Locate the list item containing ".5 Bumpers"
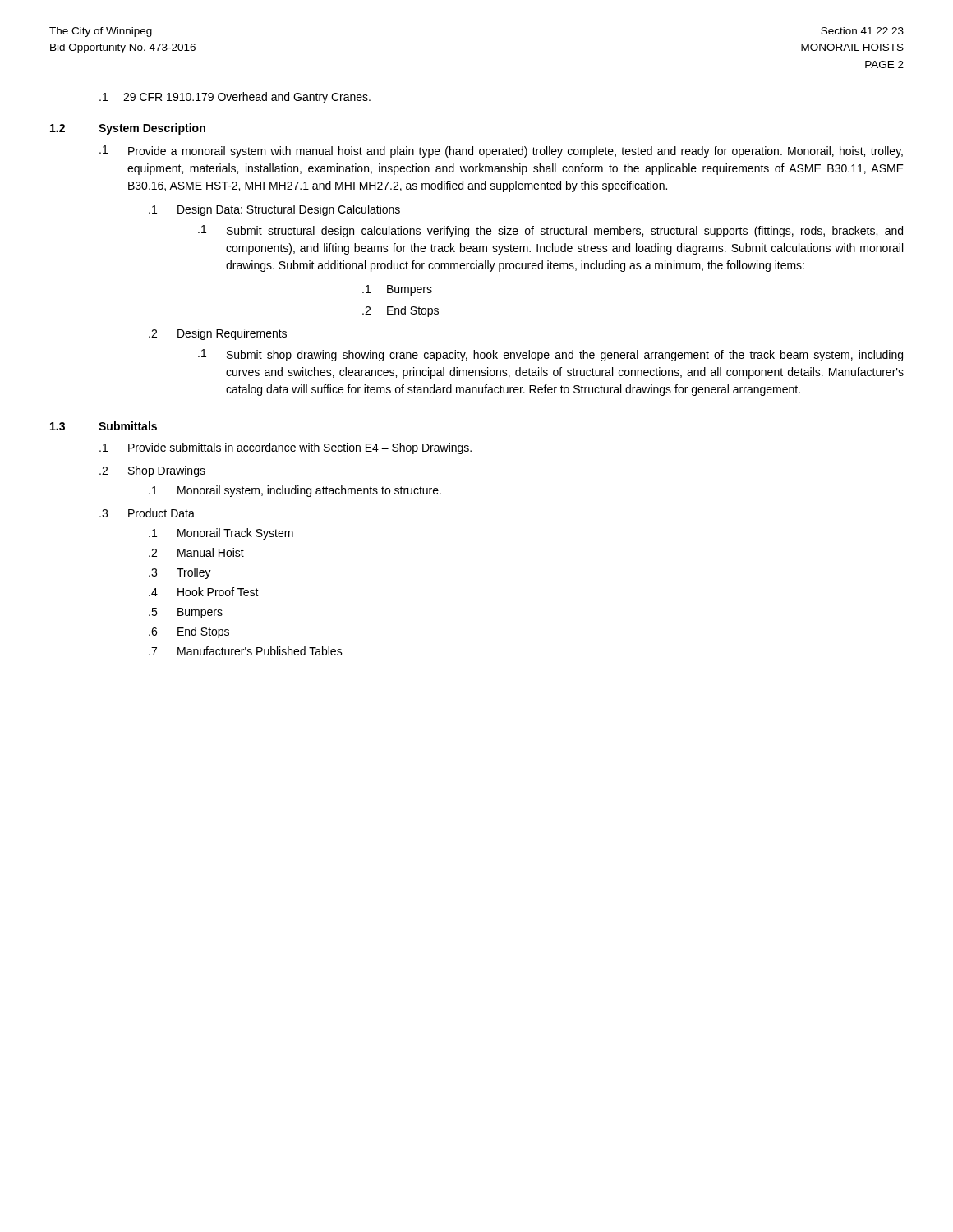The width and height of the screenshot is (953, 1232). (x=185, y=612)
